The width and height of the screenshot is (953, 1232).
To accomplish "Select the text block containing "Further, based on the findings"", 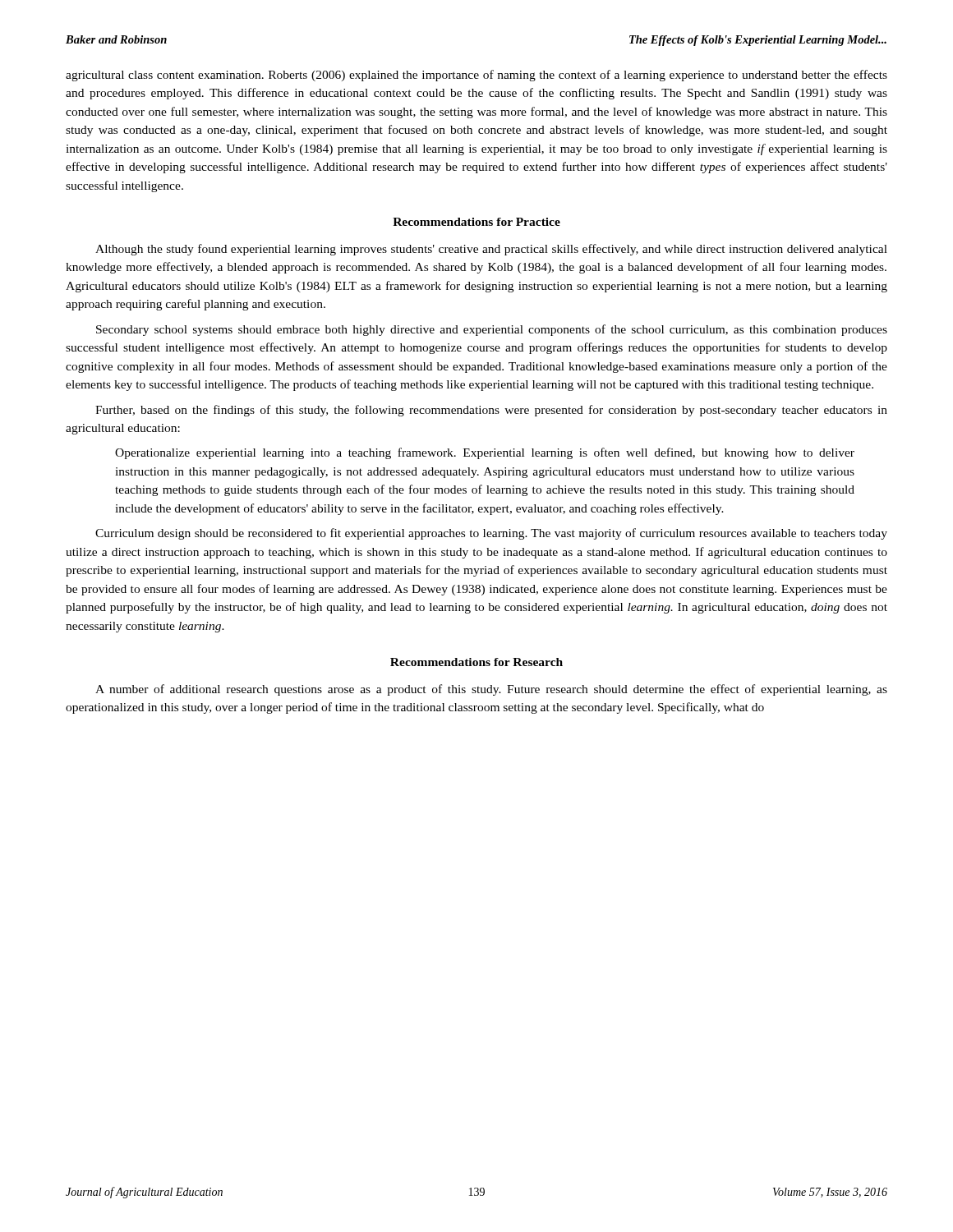I will (x=476, y=419).
